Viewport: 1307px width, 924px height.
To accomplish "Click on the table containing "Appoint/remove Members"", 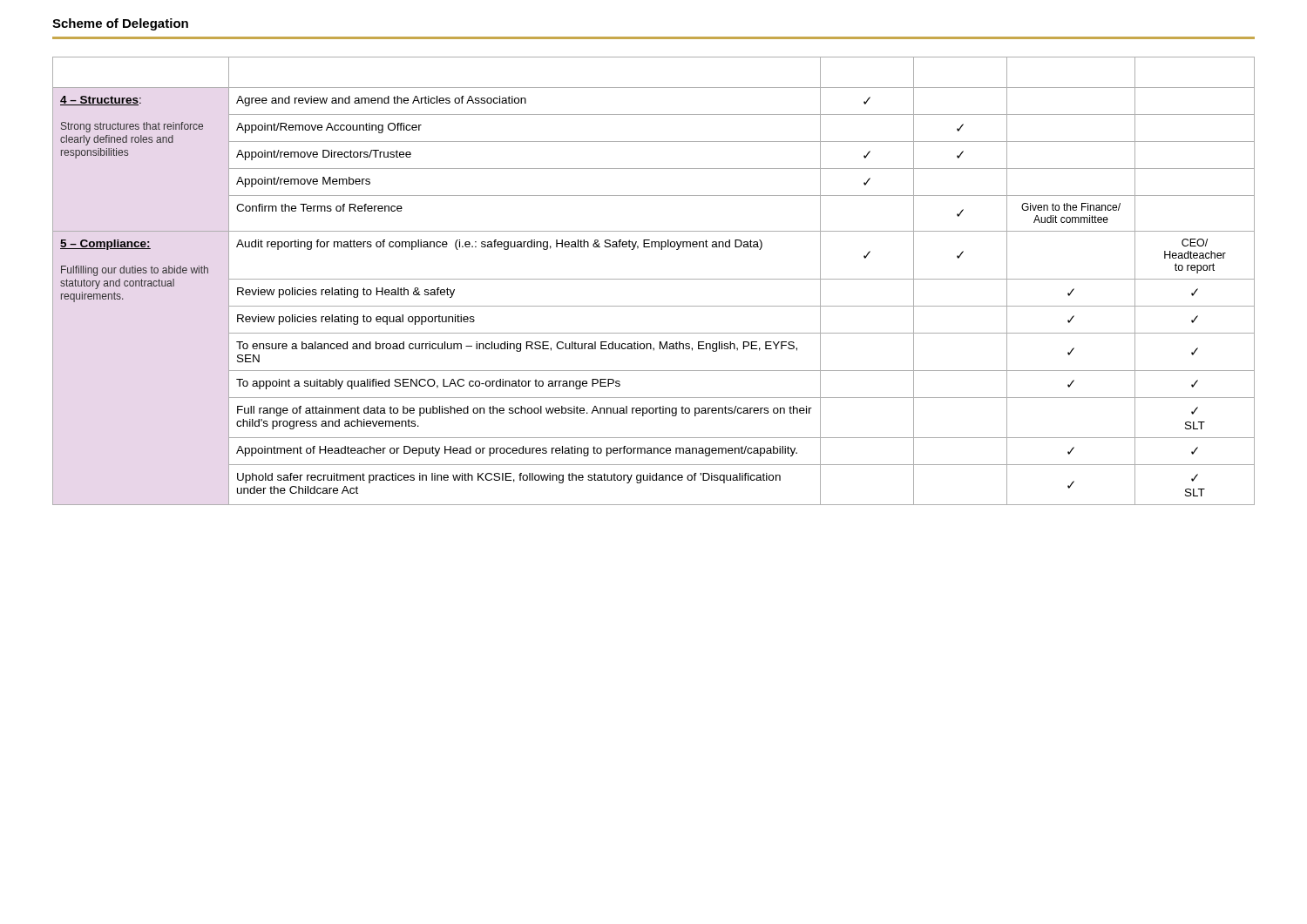I will (654, 479).
